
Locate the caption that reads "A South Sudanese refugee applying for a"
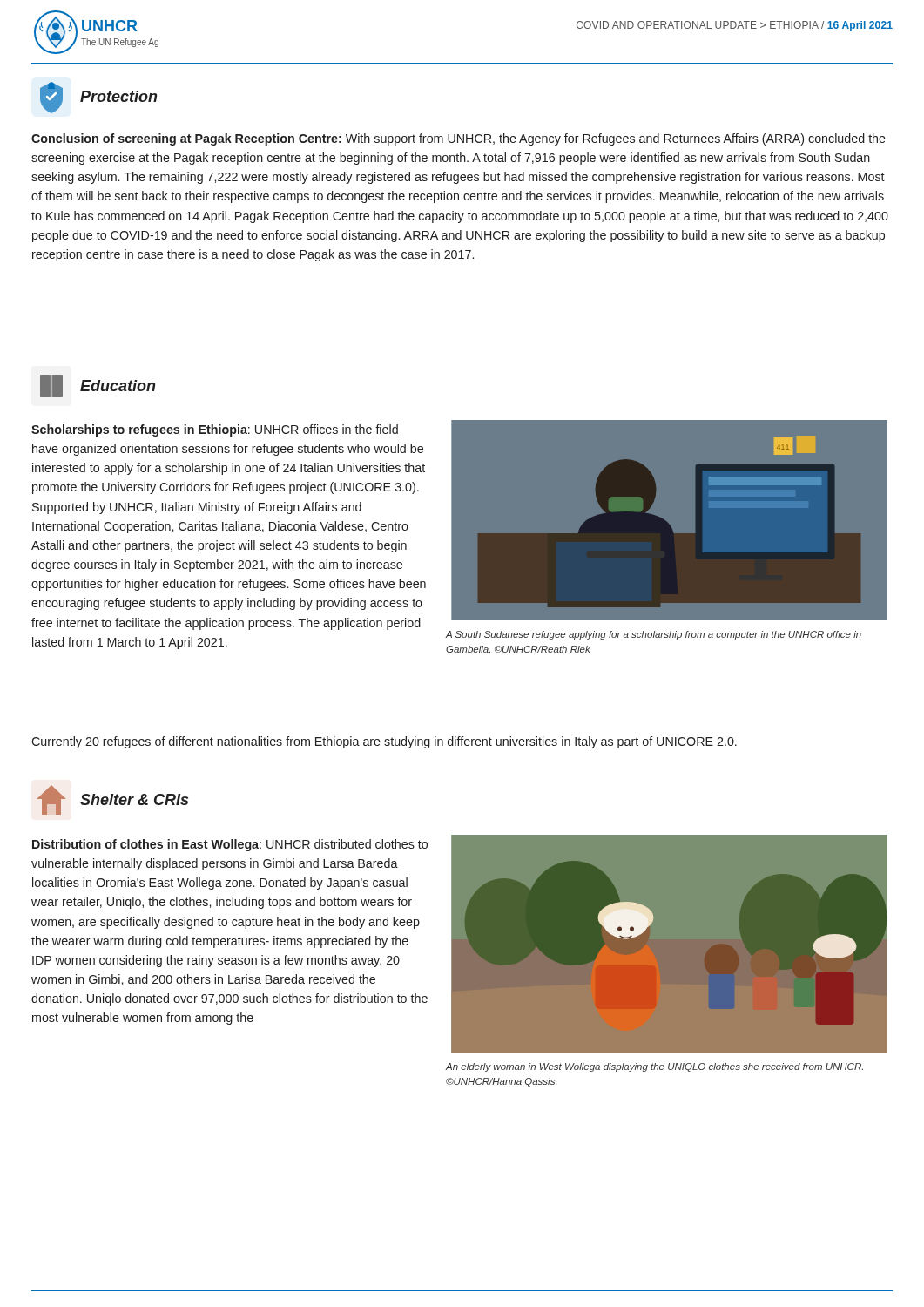[654, 642]
